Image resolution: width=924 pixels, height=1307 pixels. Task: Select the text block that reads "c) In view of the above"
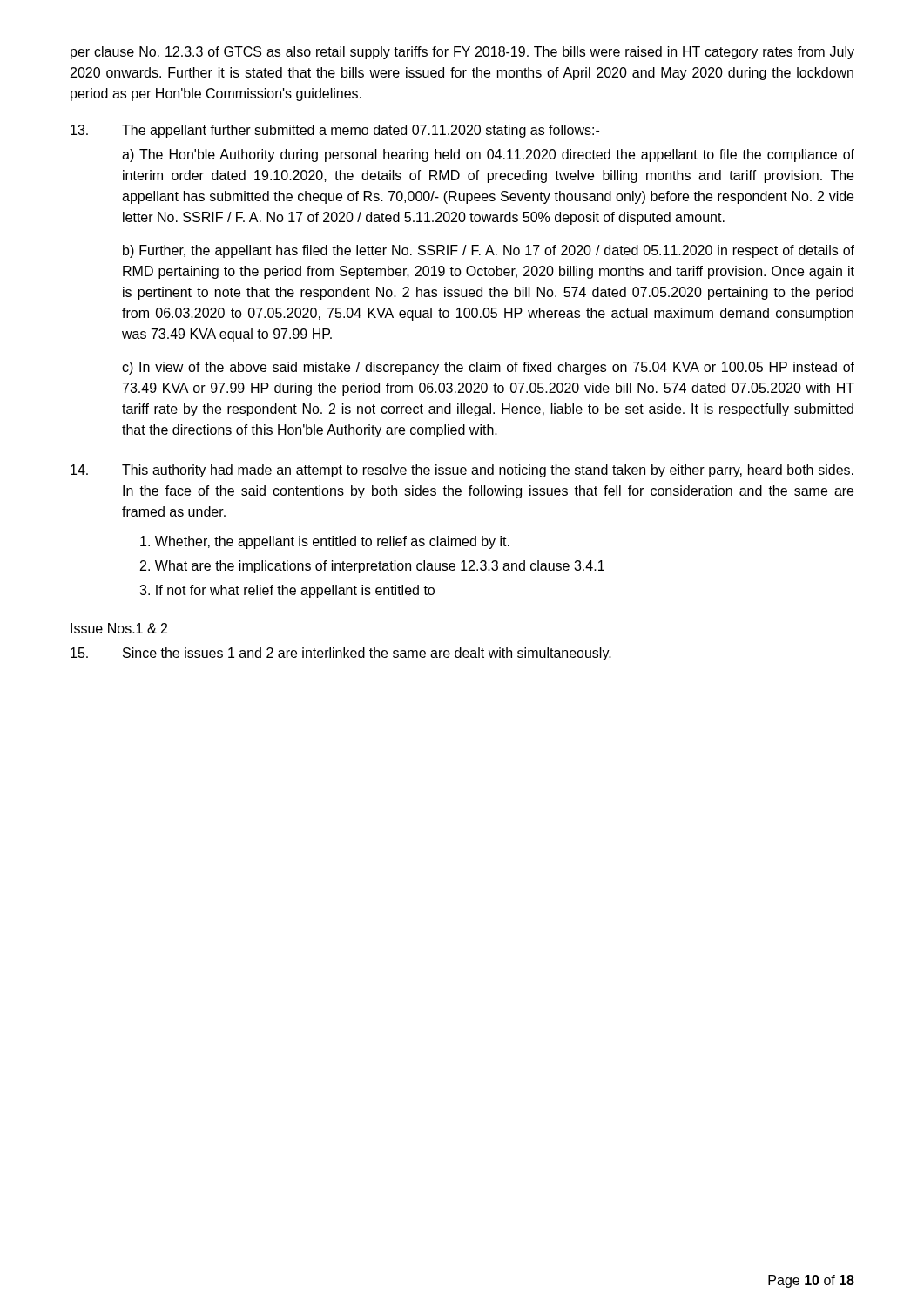click(x=488, y=399)
